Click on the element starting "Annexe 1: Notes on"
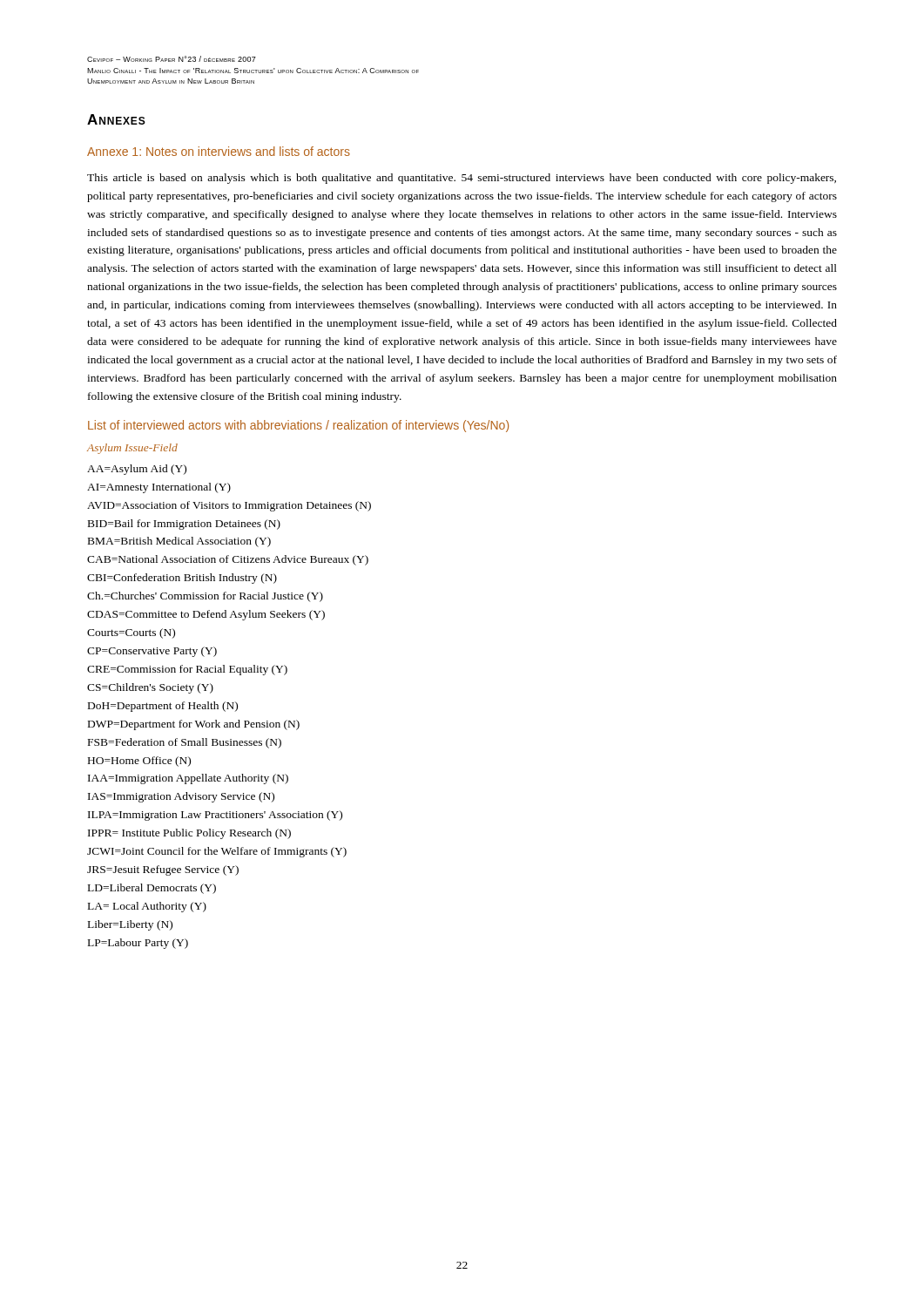This screenshot has width=924, height=1307. (x=219, y=151)
